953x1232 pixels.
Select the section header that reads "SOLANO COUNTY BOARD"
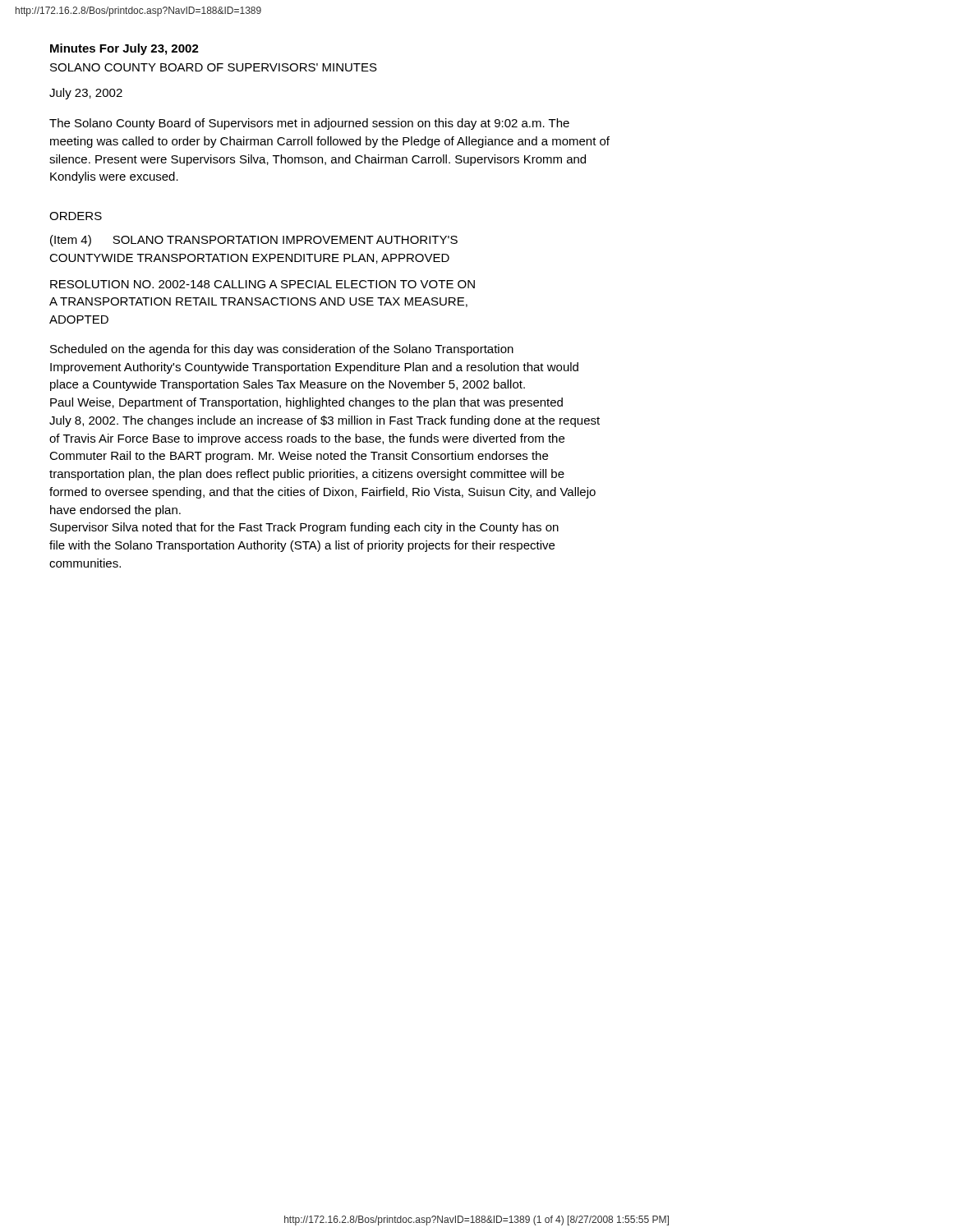pyautogui.click(x=213, y=67)
